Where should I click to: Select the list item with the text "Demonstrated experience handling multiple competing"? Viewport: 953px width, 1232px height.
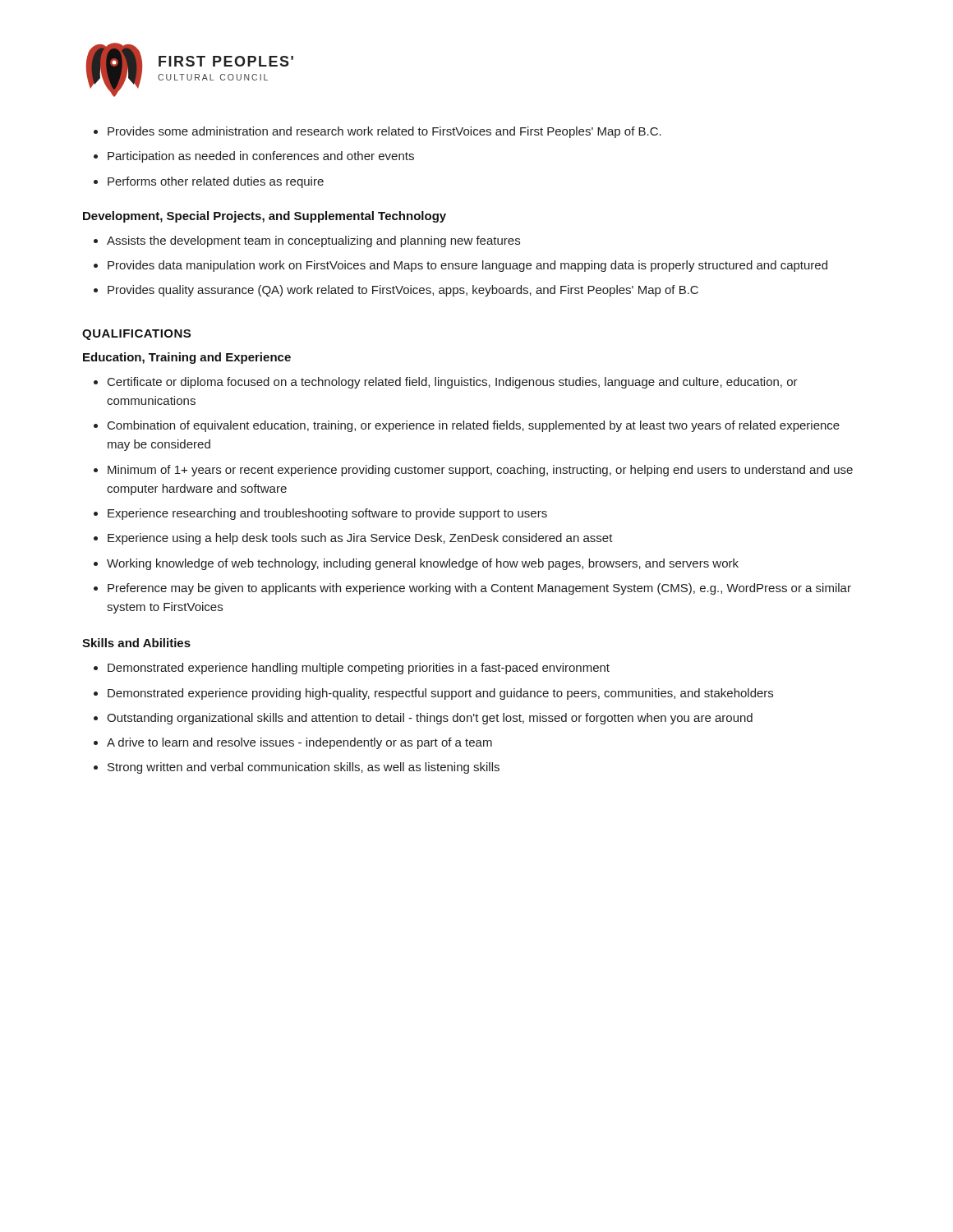[x=481, y=668]
